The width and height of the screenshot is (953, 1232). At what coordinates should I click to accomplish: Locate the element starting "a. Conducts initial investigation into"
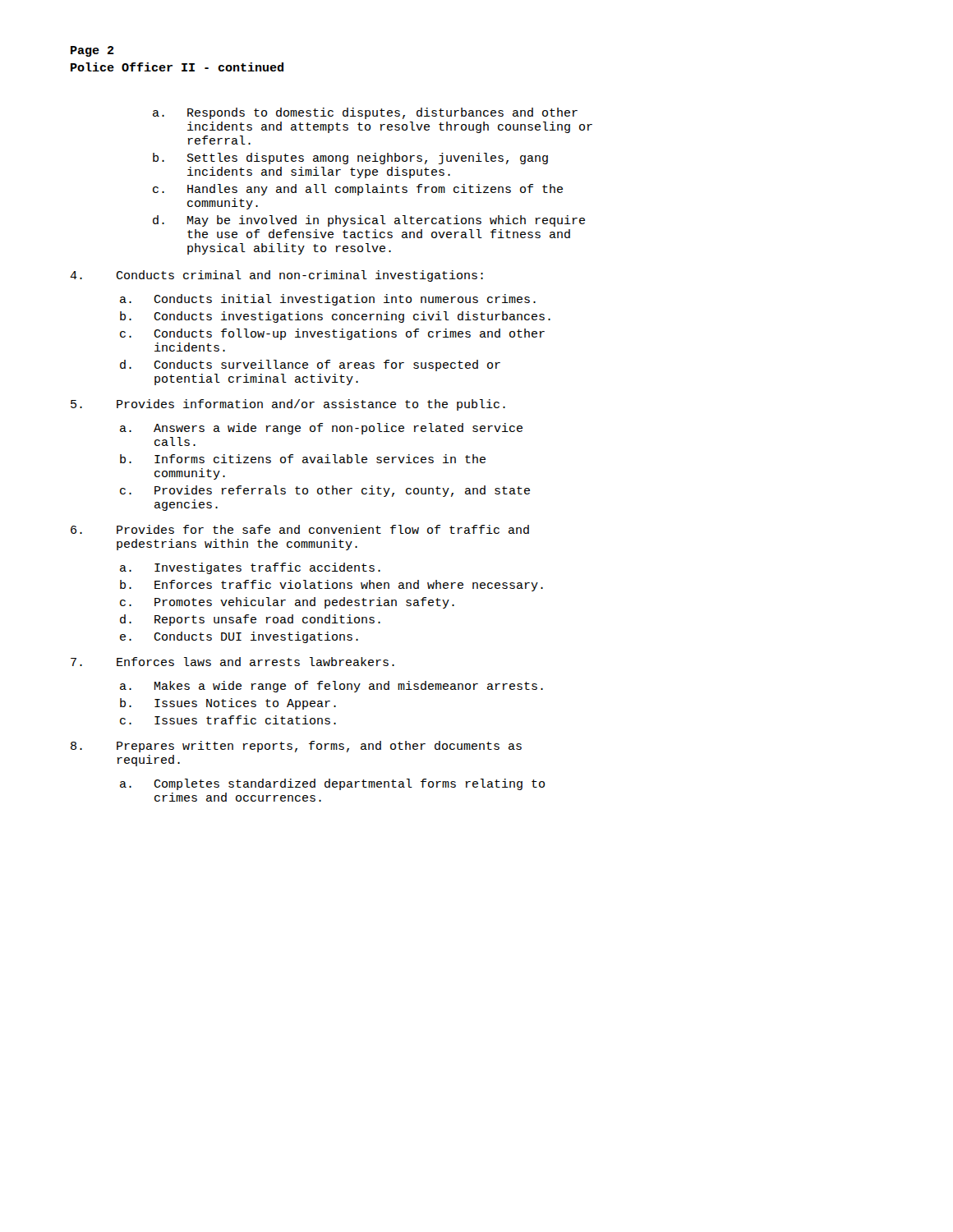coord(501,300)
